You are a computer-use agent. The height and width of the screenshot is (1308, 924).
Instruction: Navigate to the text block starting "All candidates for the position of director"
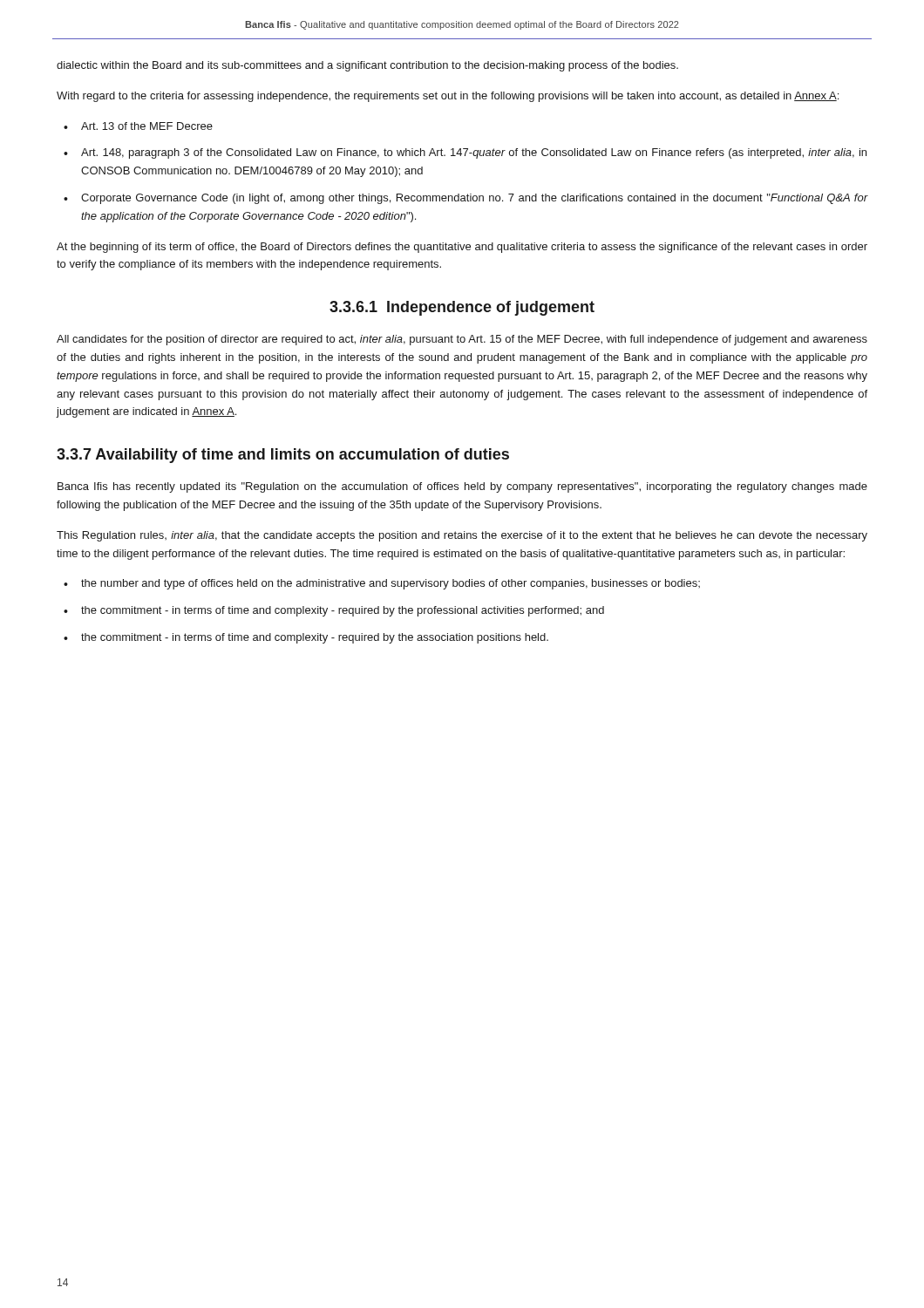(462, 375)
